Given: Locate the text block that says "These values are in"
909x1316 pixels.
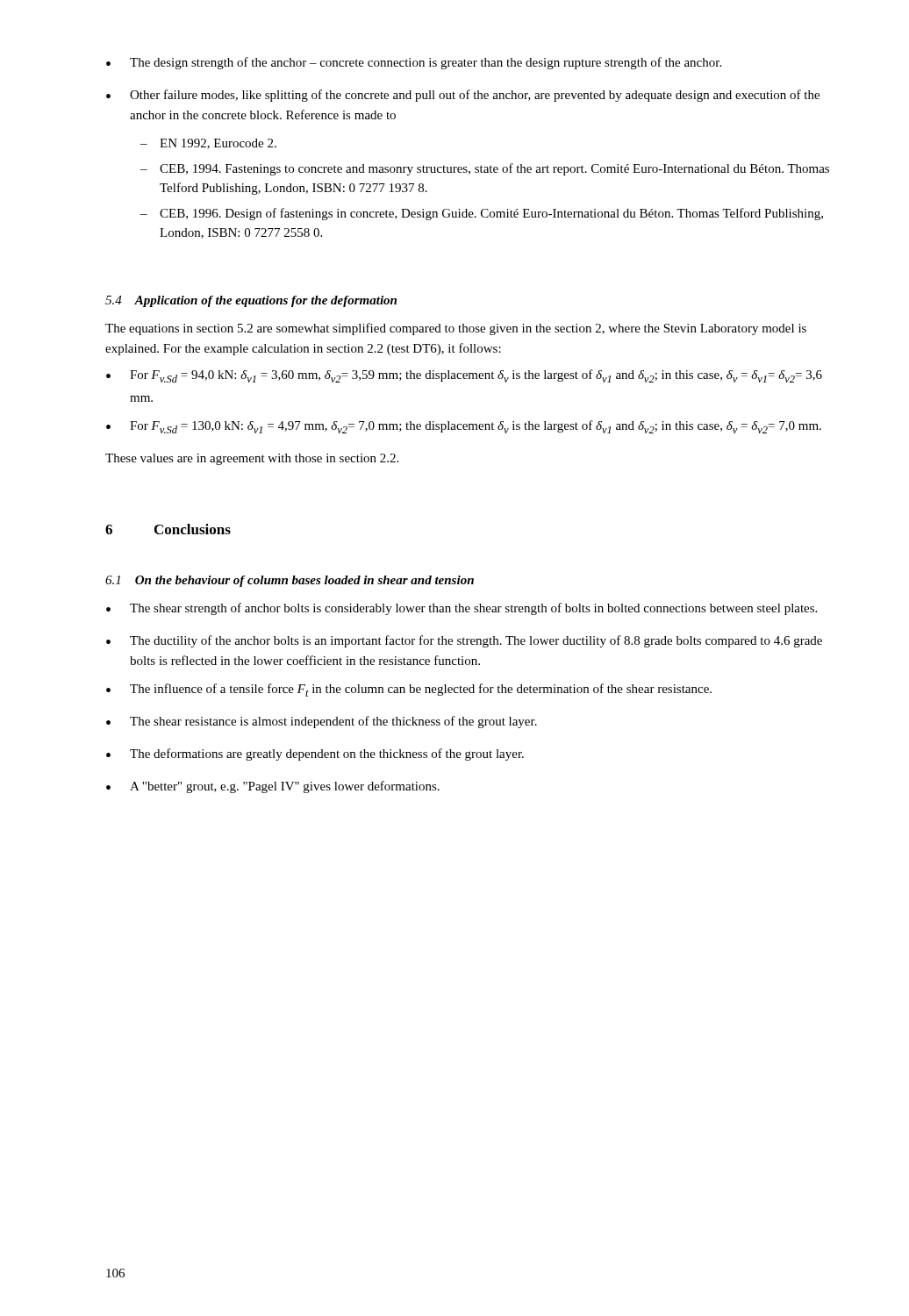Looking at the screenshot, I should 252,458.
